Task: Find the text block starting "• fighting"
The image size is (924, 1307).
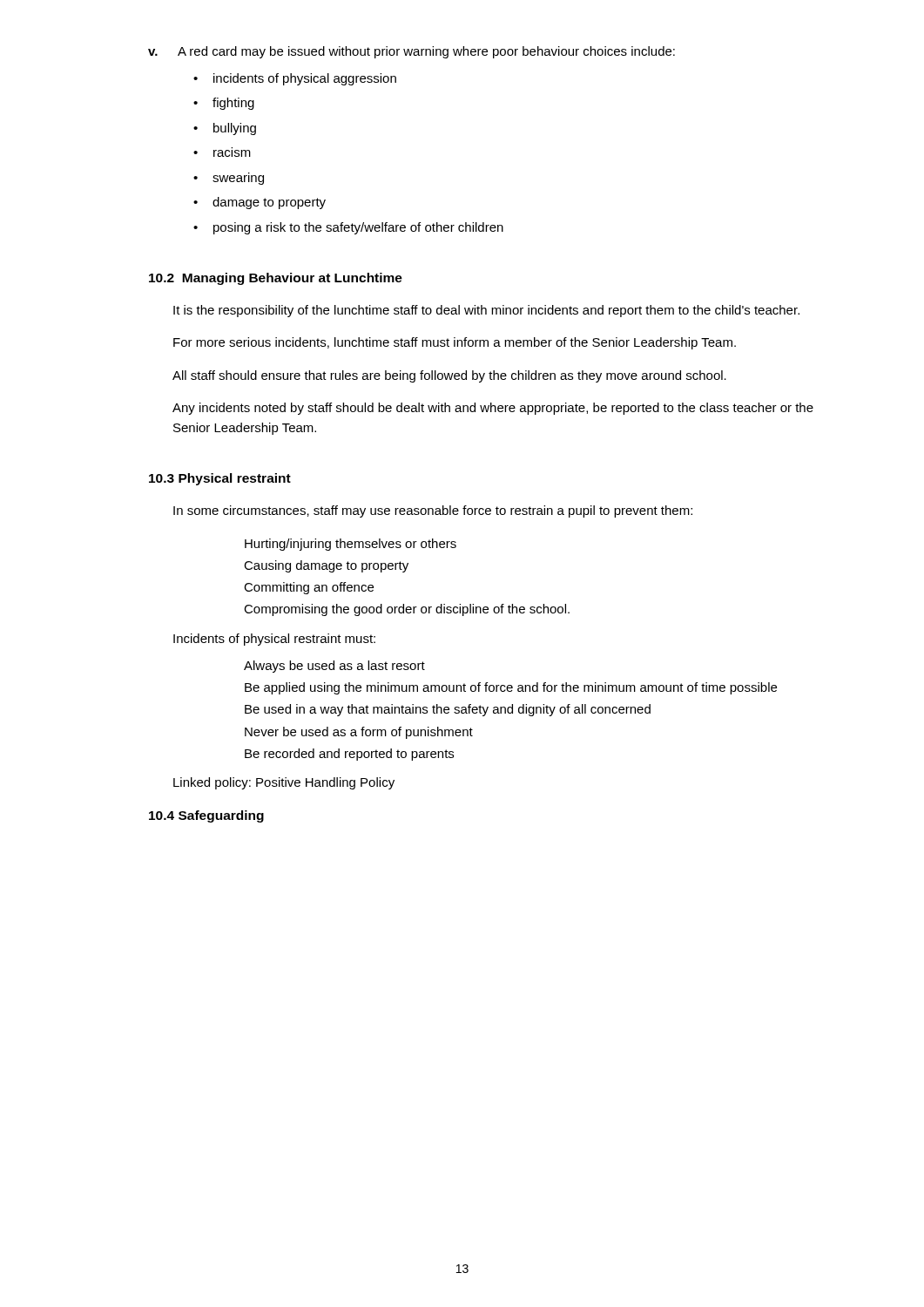Action: pyautogui.click(x=224, y=103)
